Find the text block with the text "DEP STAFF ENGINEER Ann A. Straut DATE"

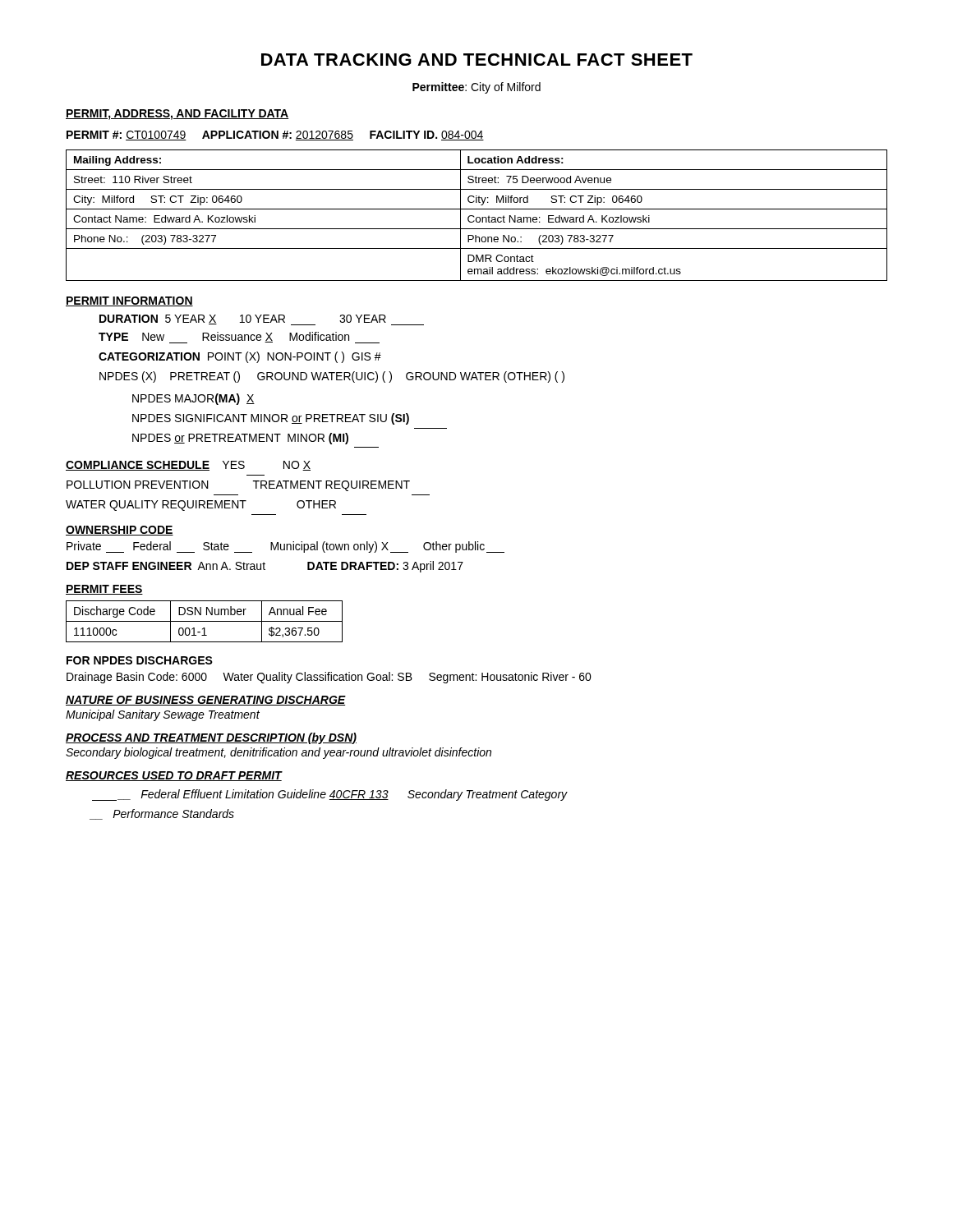tap(265, 566)
